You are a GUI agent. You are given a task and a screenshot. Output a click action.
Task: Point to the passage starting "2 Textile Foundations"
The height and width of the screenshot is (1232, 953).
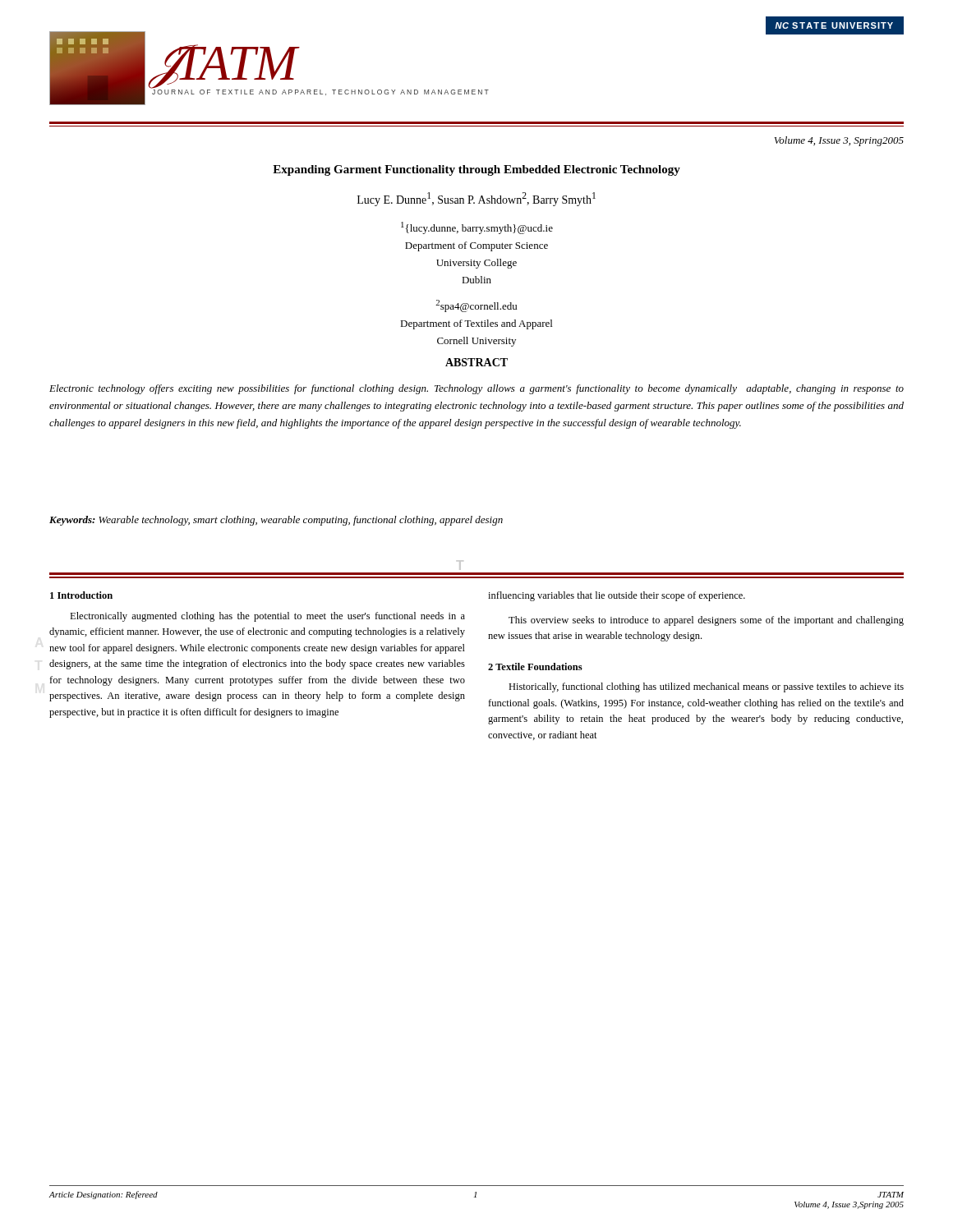click(535, 667)
